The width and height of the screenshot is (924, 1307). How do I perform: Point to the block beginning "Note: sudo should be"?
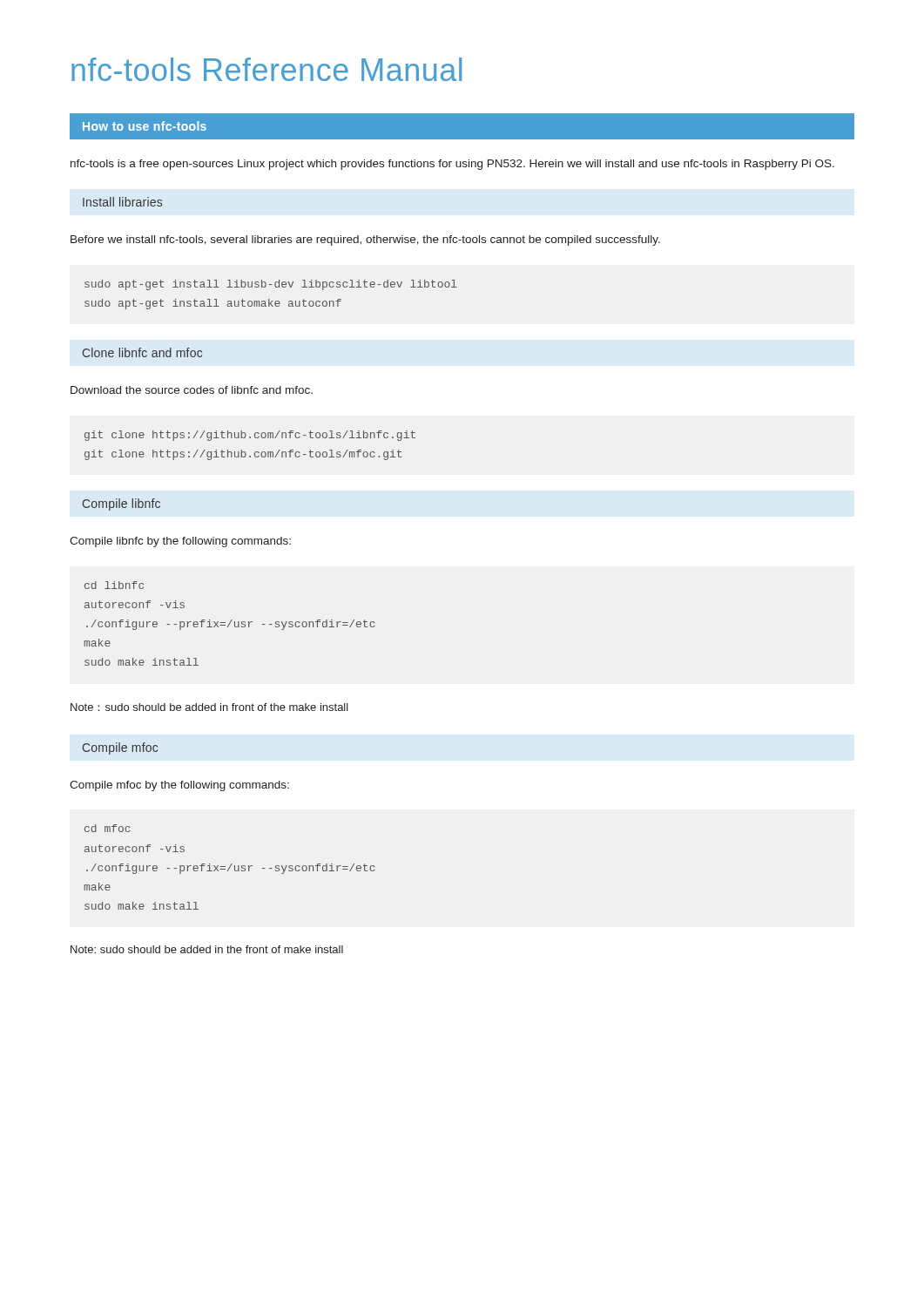coord(207,949)
